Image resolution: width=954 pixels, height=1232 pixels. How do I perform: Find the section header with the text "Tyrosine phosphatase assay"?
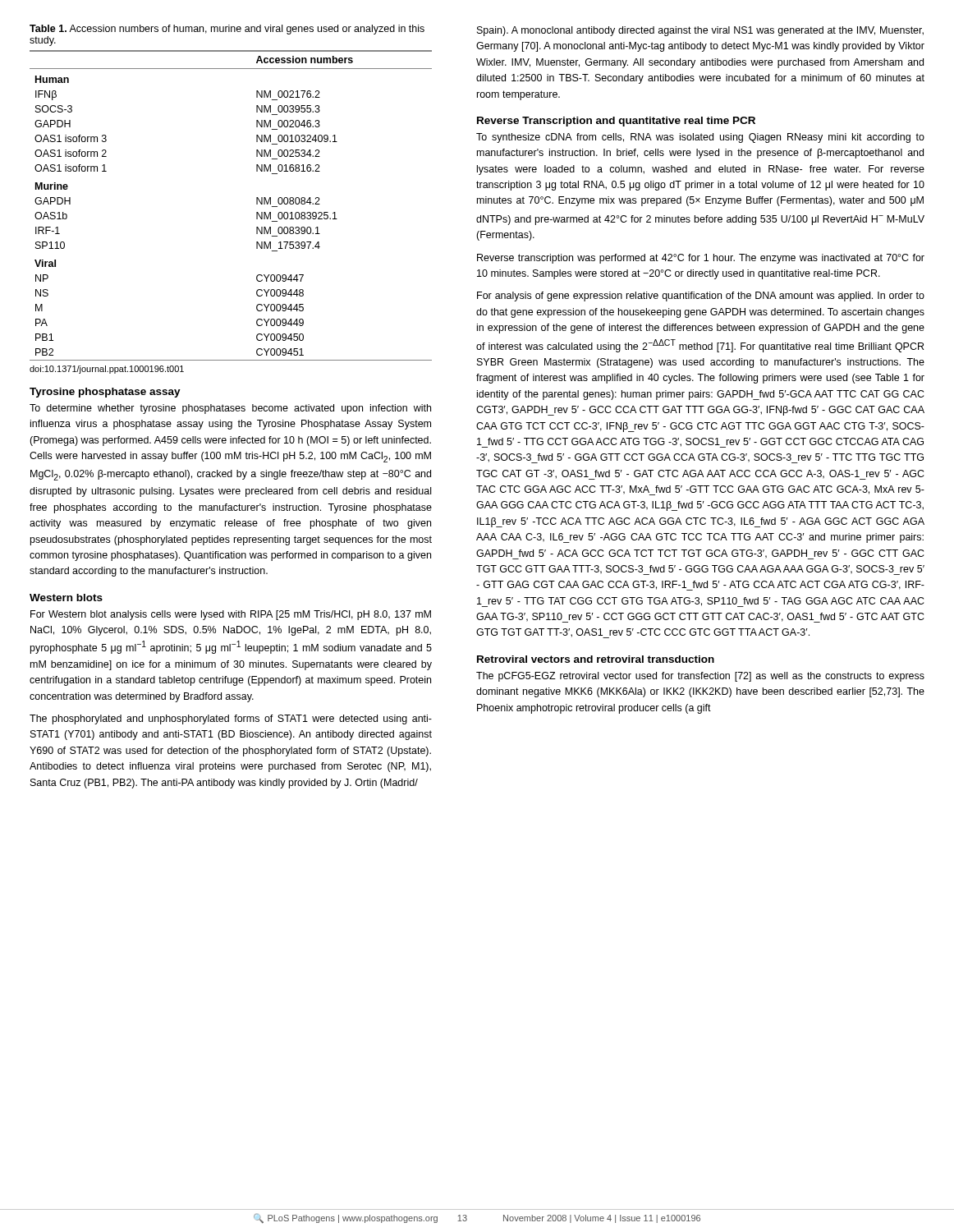105,391
